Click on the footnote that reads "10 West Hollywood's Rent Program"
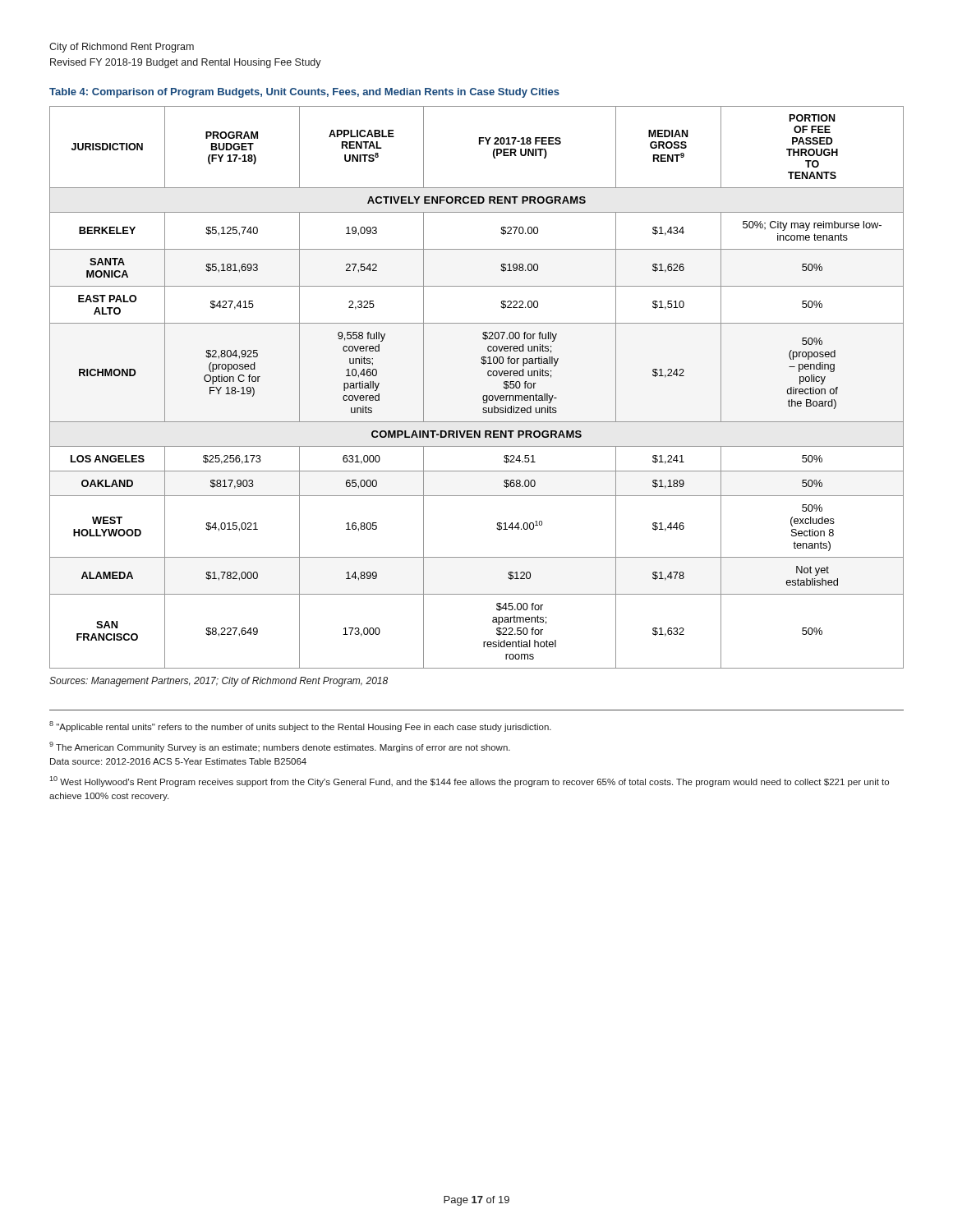Viewport: 953px width, 1232px height. (469, 788)
